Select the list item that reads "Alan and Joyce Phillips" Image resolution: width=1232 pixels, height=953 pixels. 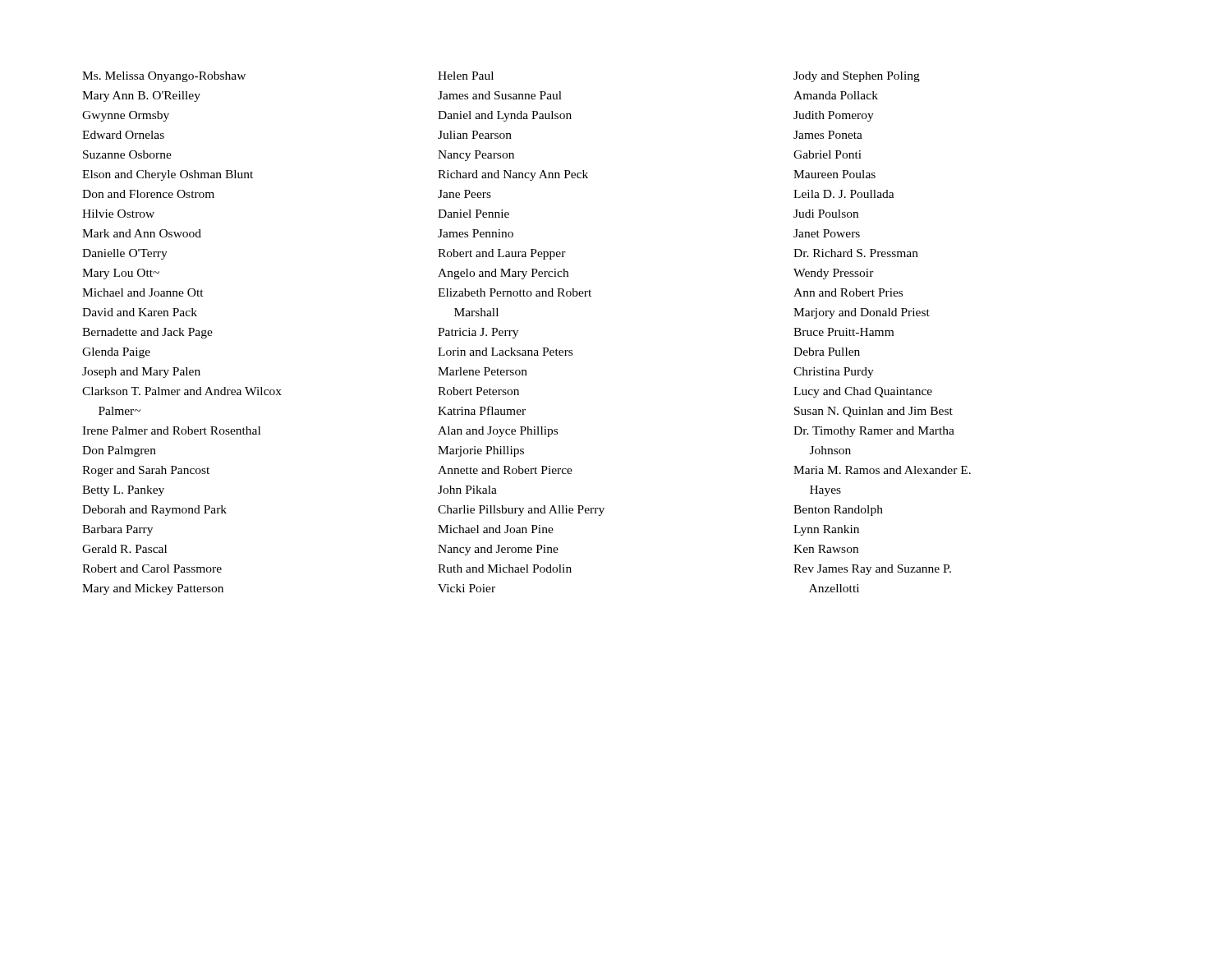point(498,430)
